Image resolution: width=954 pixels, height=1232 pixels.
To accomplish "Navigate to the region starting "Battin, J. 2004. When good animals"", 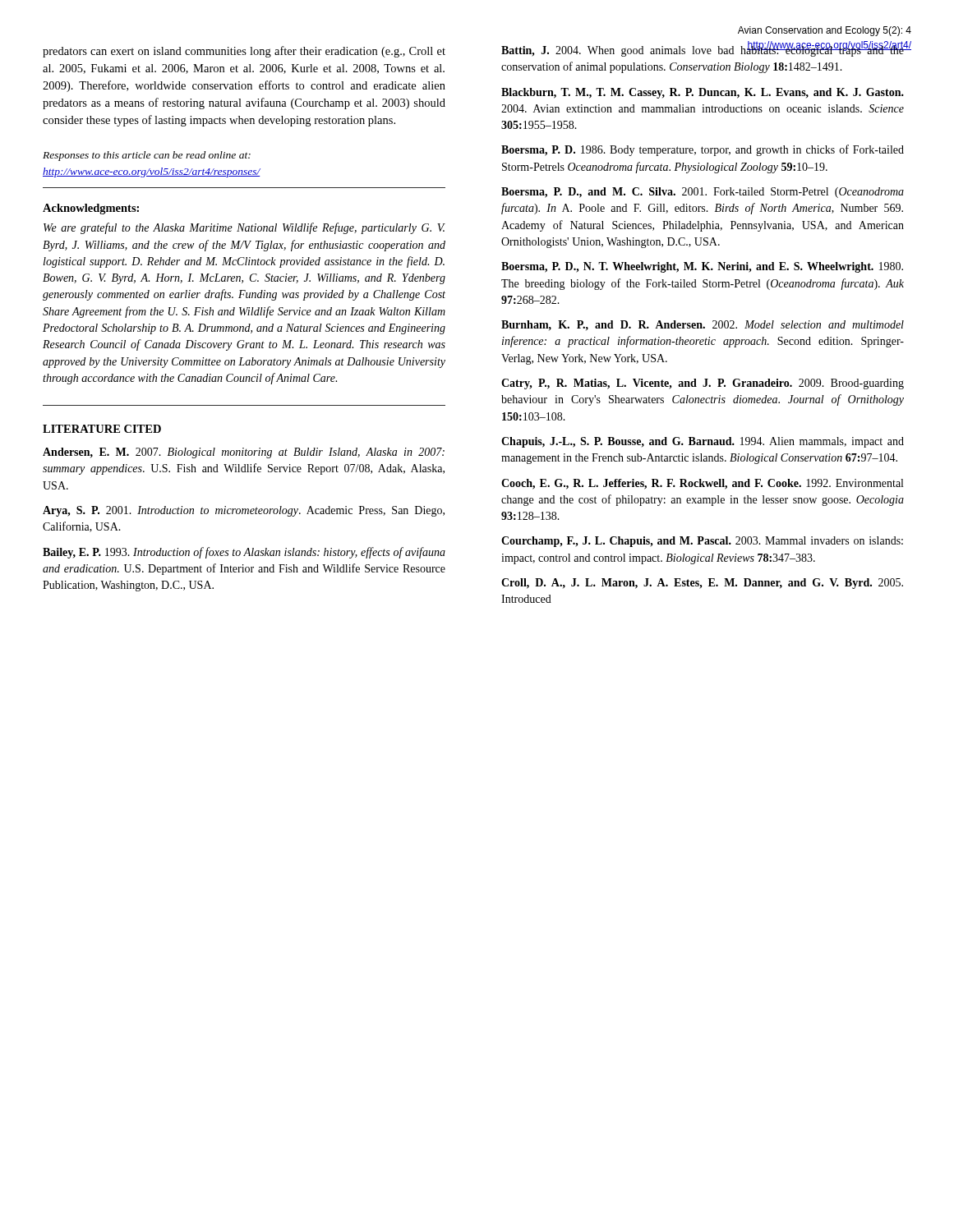I will tap(703, 59).
